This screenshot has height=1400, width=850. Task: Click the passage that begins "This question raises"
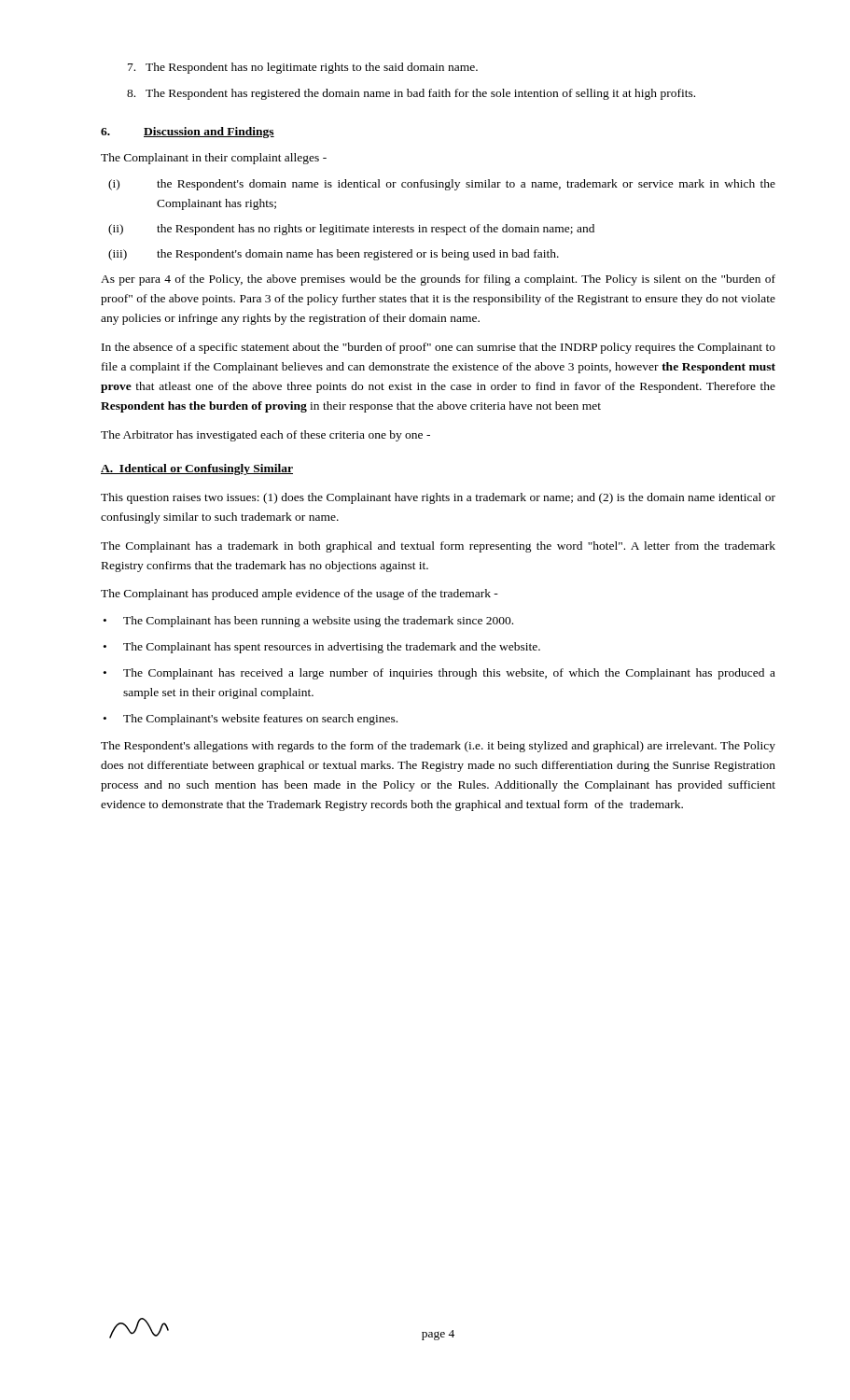pyautogui.click(x=438, y=507)
